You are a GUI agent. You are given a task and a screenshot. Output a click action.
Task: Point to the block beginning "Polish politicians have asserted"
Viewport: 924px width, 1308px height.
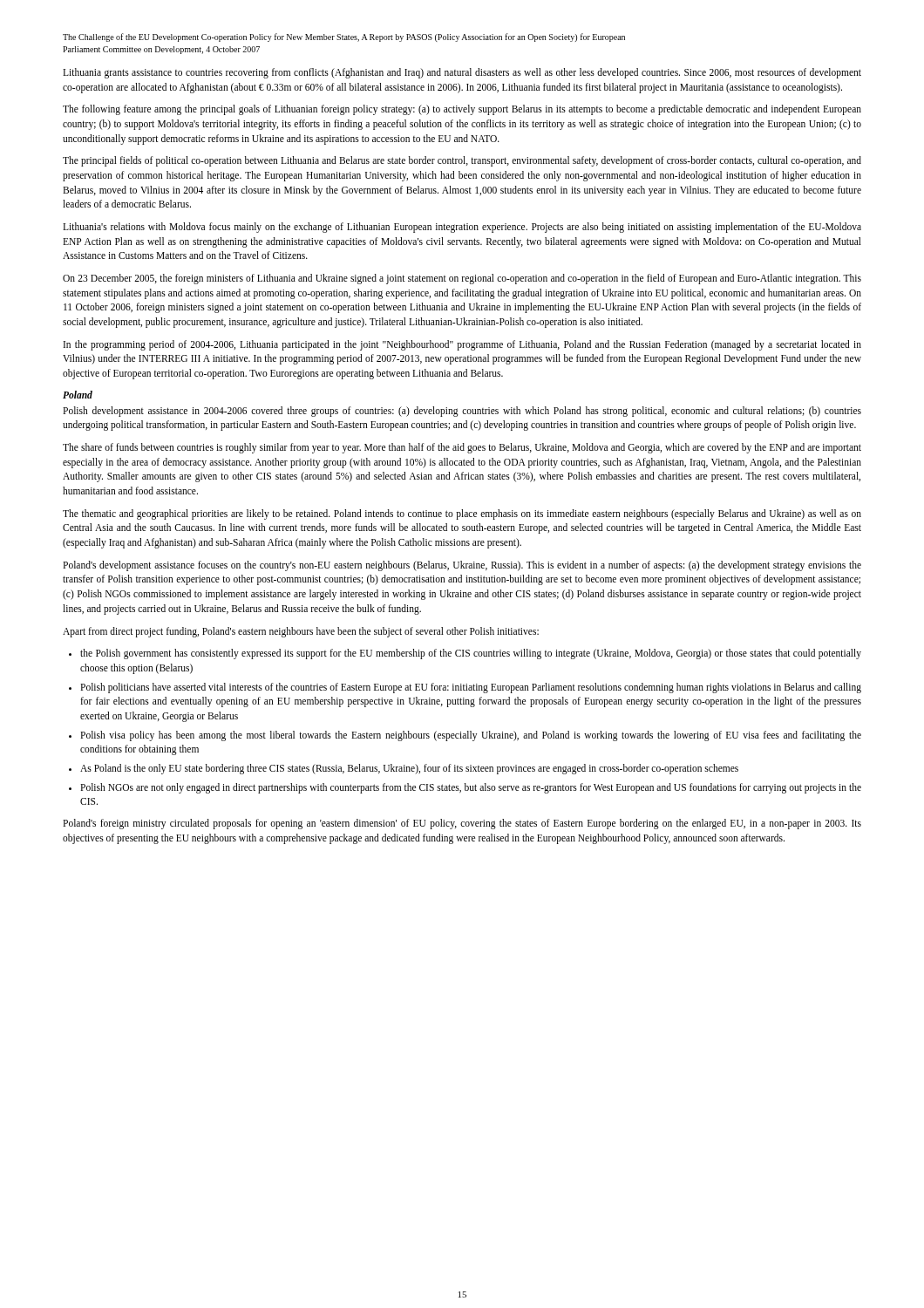click(x=471, y=701)
